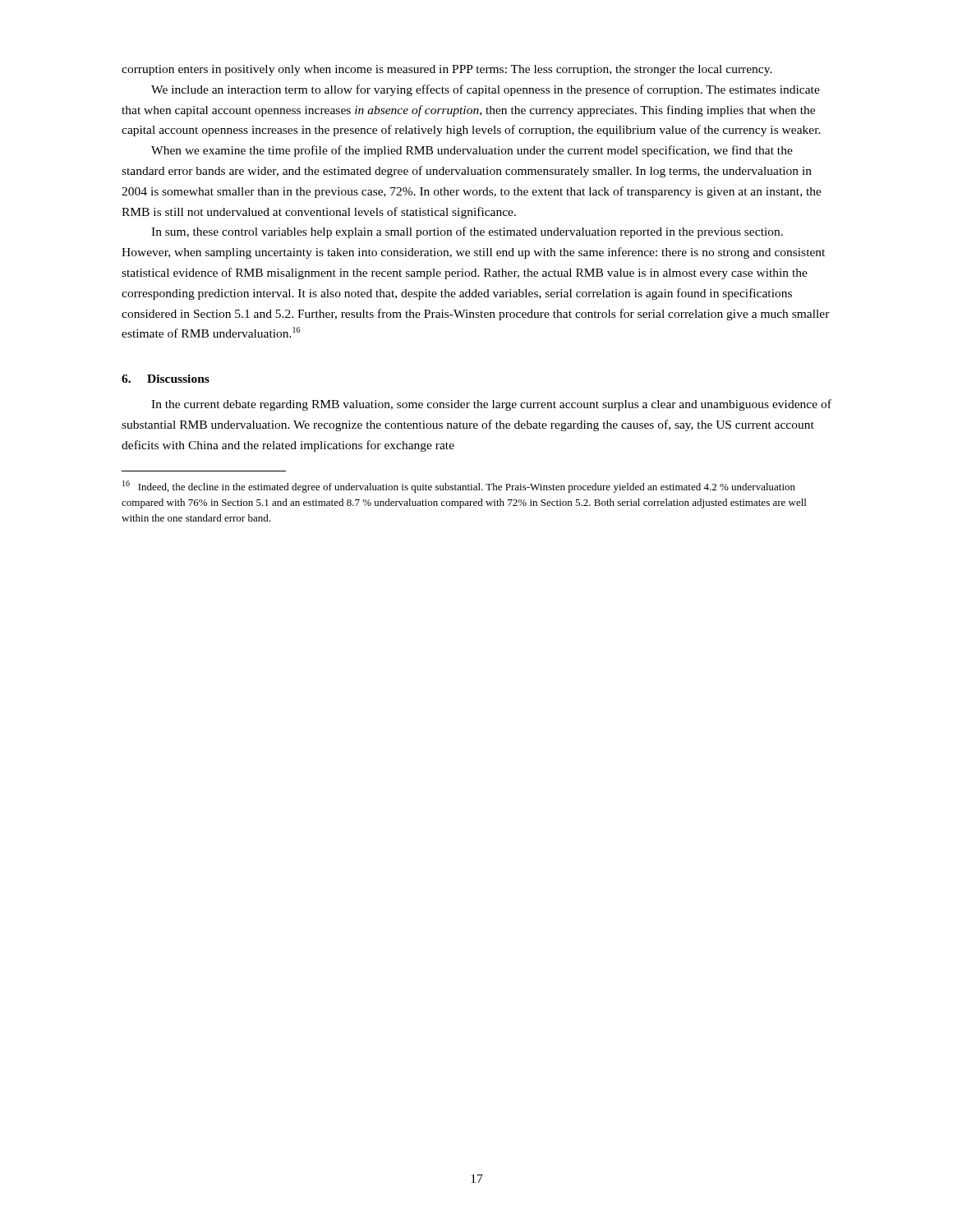Screen dimensions: 1232x953
Task: Find the text block that says "corruption enters in positively only when"
Action: (x=476, y=69)
